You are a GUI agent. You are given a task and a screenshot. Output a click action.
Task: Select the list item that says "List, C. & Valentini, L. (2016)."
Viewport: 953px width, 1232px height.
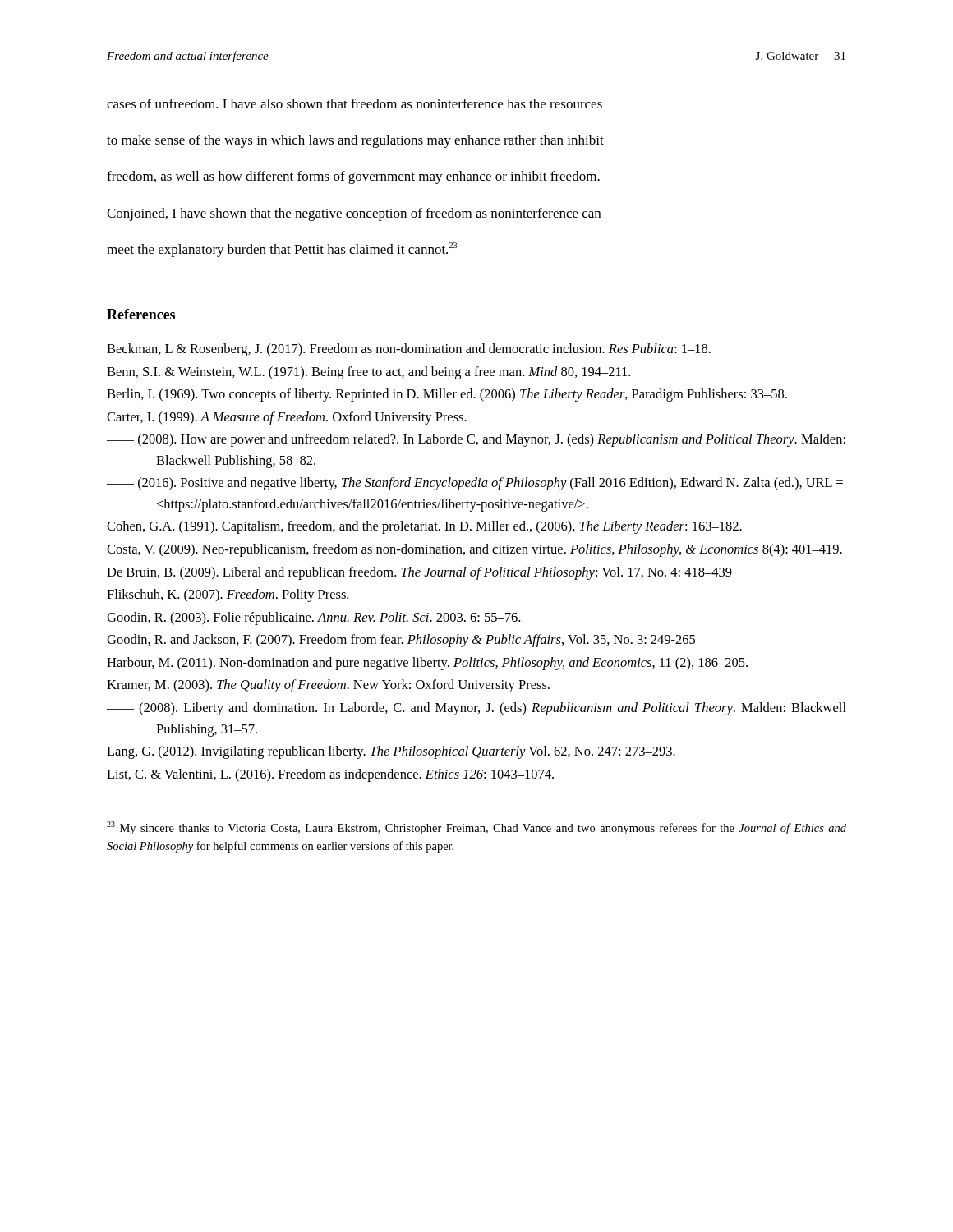point(331,774)
